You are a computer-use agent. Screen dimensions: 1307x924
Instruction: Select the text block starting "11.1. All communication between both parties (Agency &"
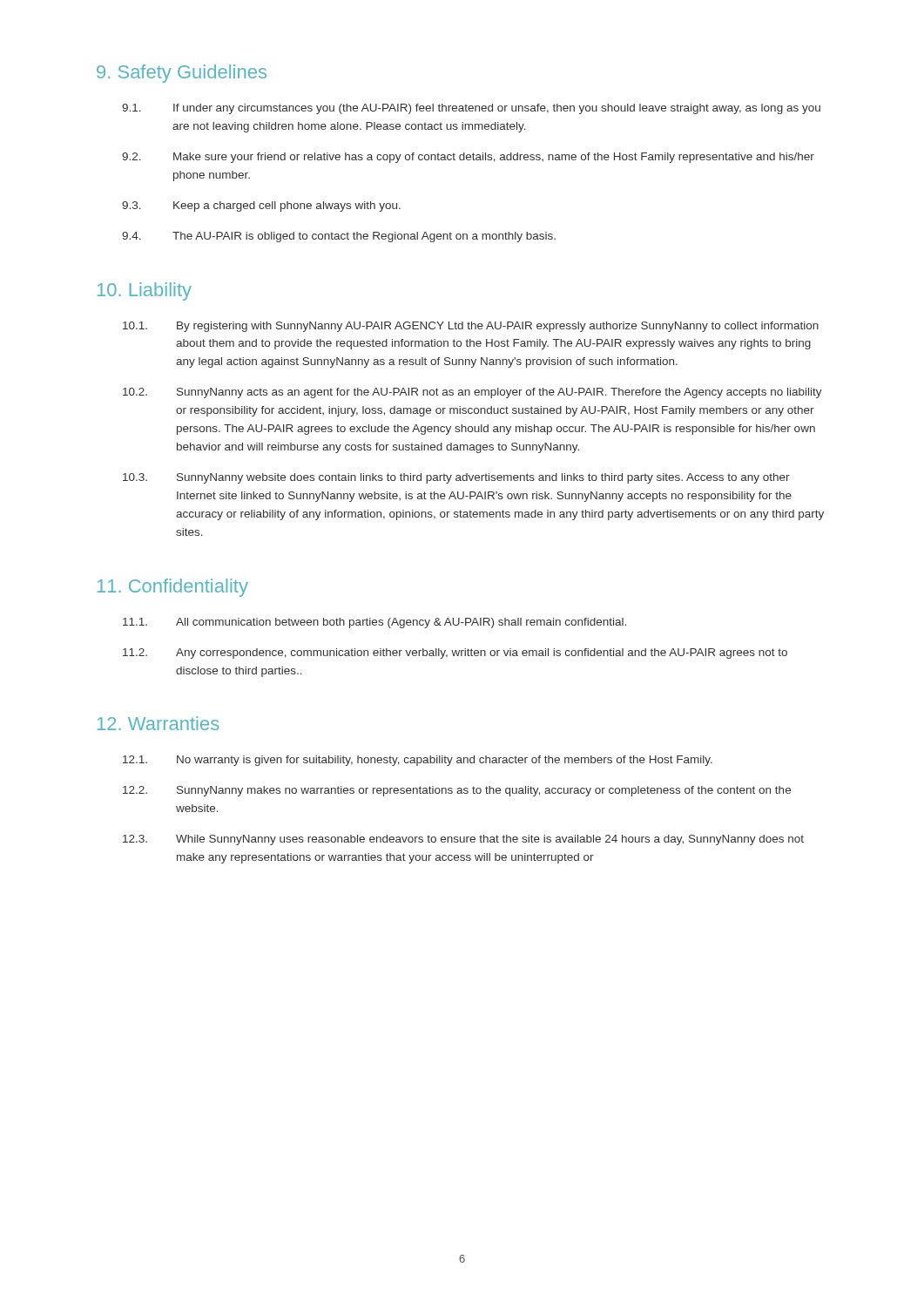(462, 622)
